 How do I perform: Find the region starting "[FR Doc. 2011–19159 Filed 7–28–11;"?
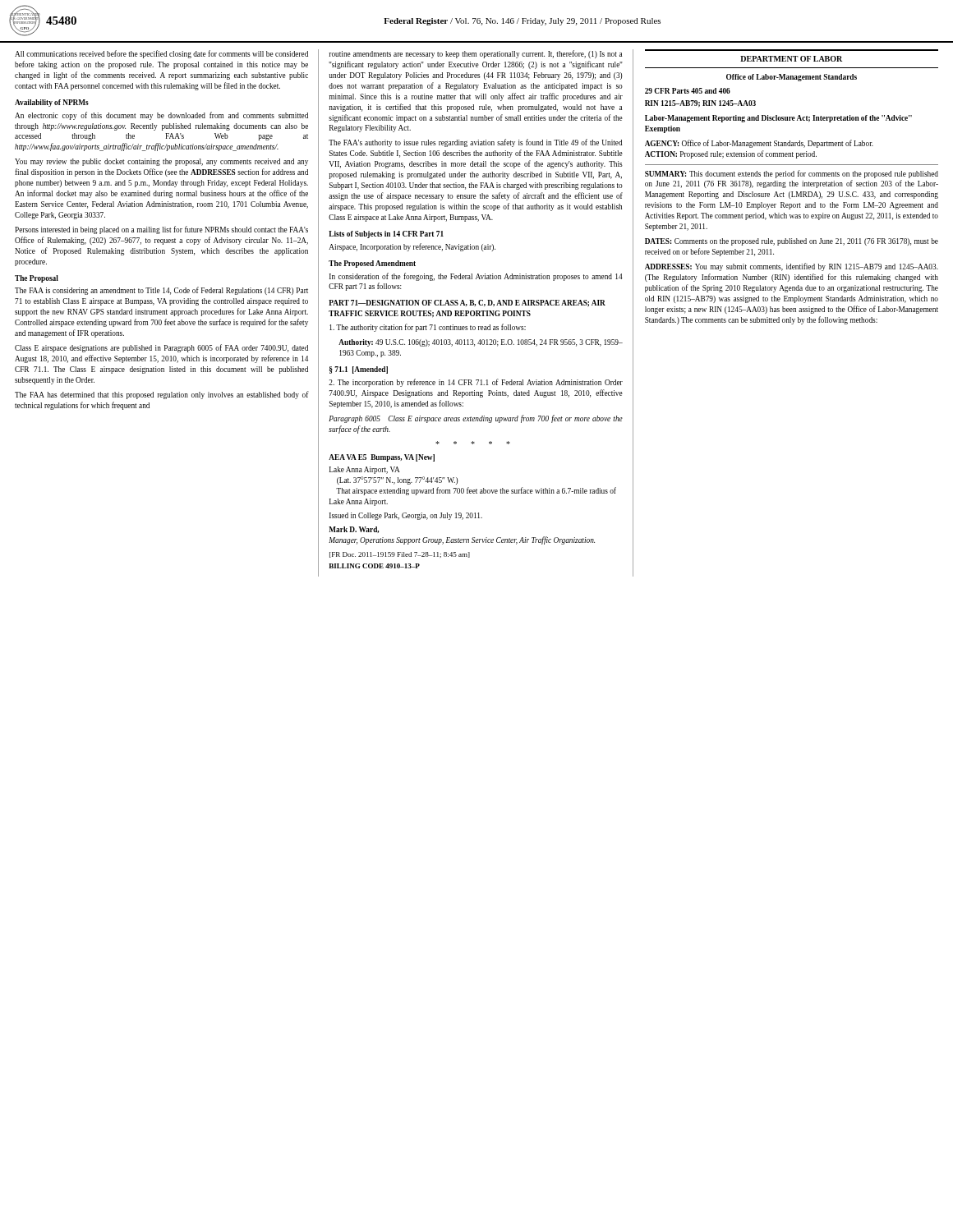coord(399,554)
